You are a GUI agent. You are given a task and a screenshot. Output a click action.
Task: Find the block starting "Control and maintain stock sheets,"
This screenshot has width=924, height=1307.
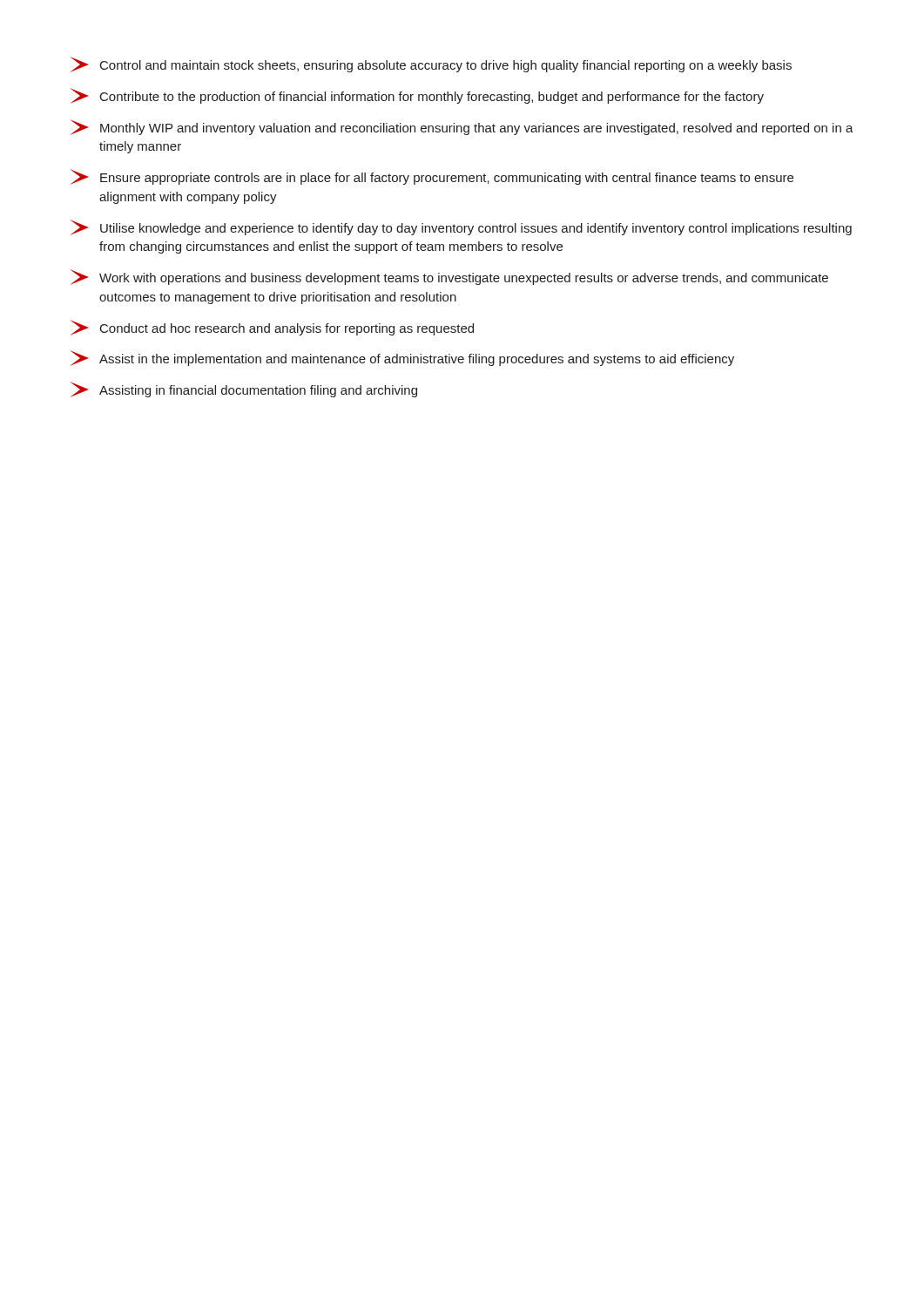pos(462,65)
